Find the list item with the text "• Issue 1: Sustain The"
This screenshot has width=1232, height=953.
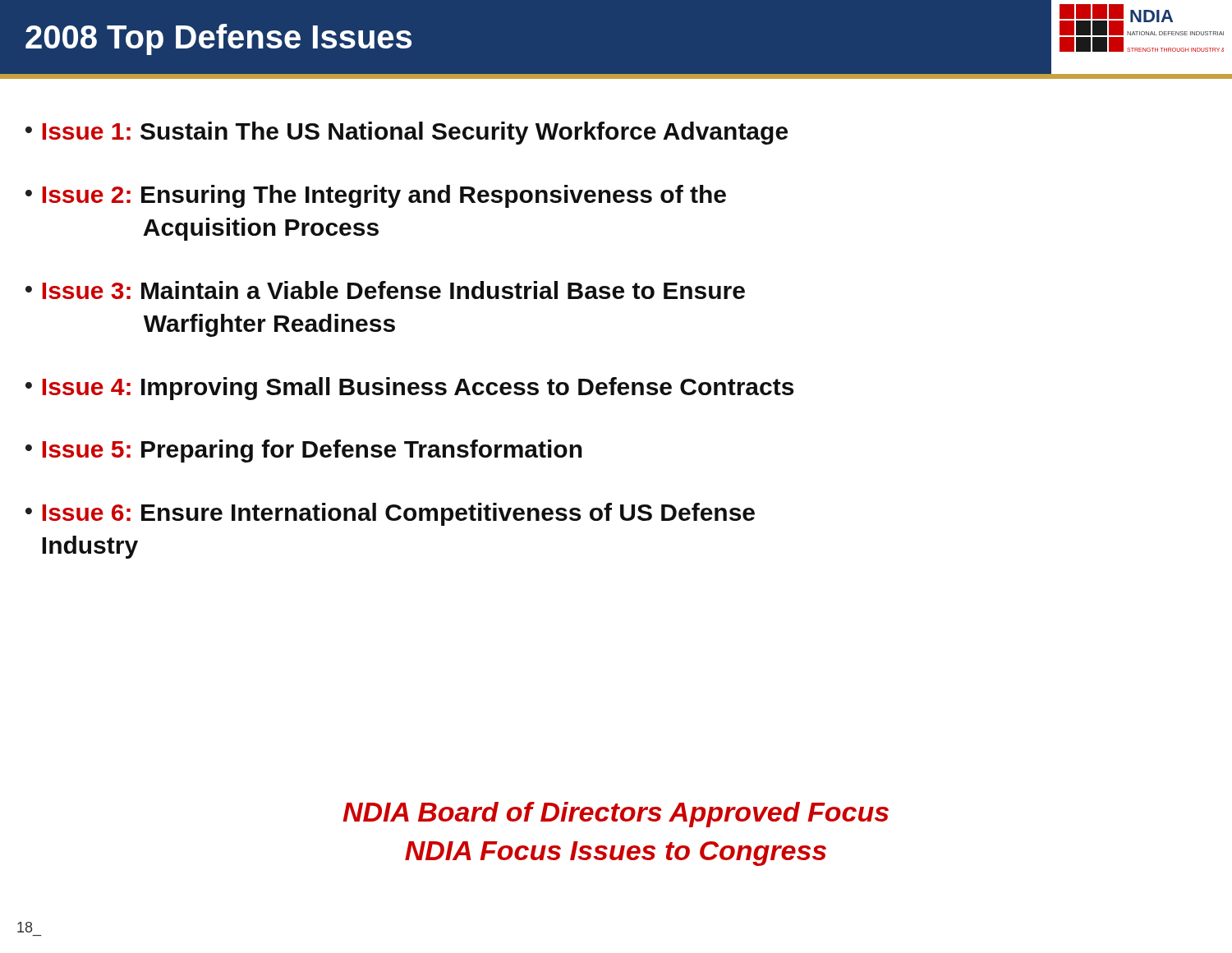(x=407, y=132)
